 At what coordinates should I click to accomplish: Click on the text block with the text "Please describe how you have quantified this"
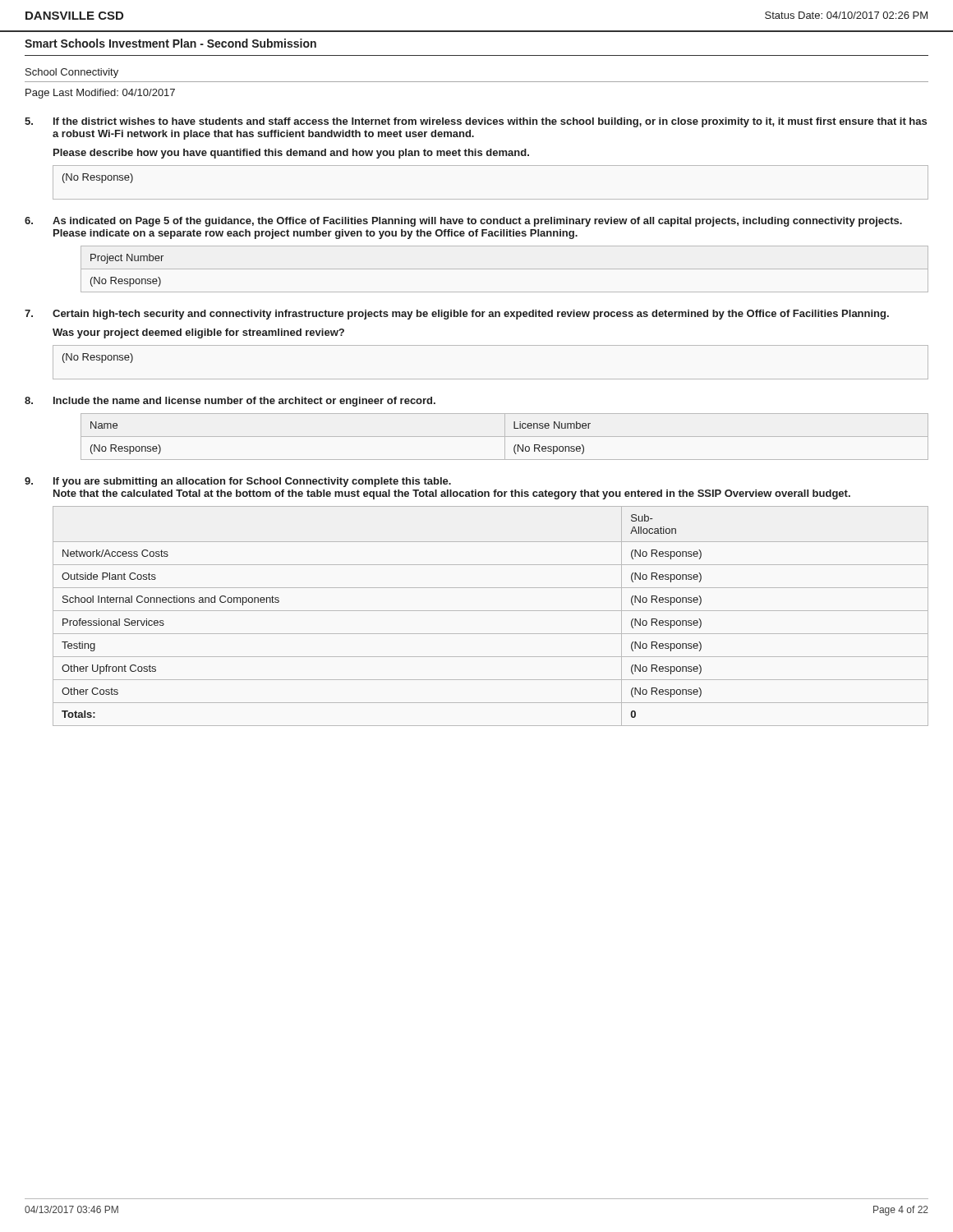tap(291, 152)
